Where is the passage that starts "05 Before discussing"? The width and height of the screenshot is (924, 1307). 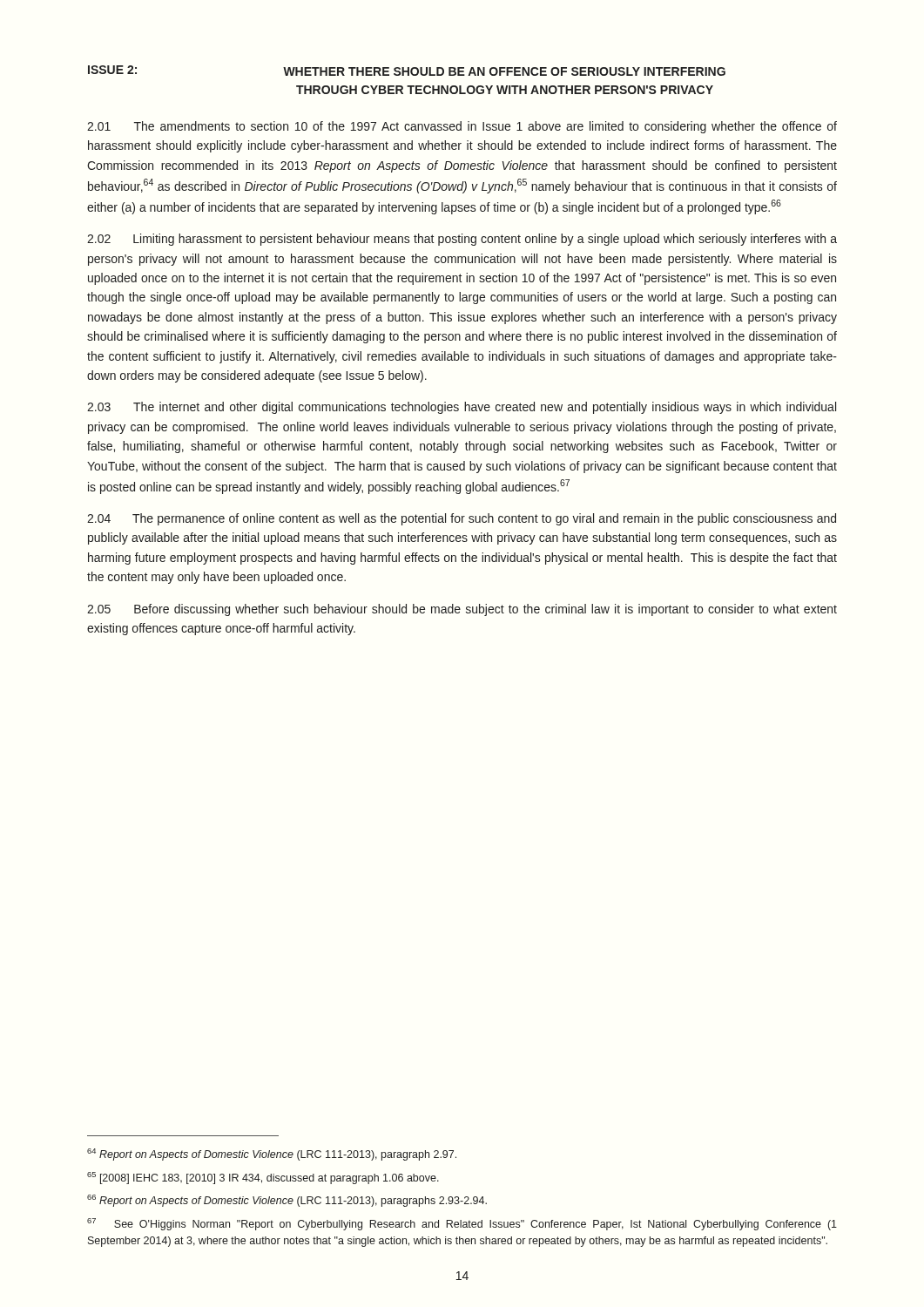pos(462,617)
